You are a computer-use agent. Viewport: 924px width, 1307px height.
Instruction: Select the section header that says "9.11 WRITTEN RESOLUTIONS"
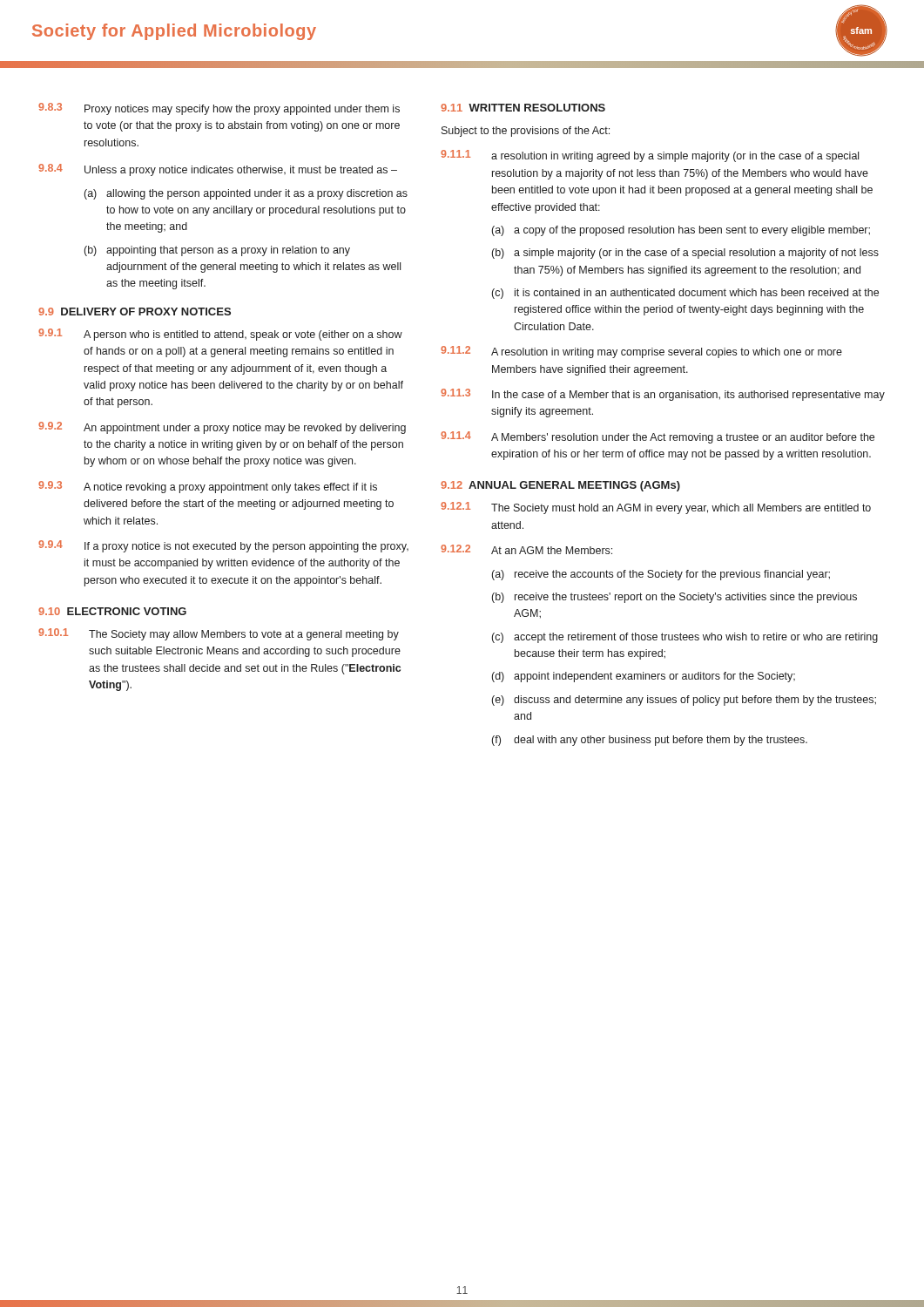click(x=523, y=108)
